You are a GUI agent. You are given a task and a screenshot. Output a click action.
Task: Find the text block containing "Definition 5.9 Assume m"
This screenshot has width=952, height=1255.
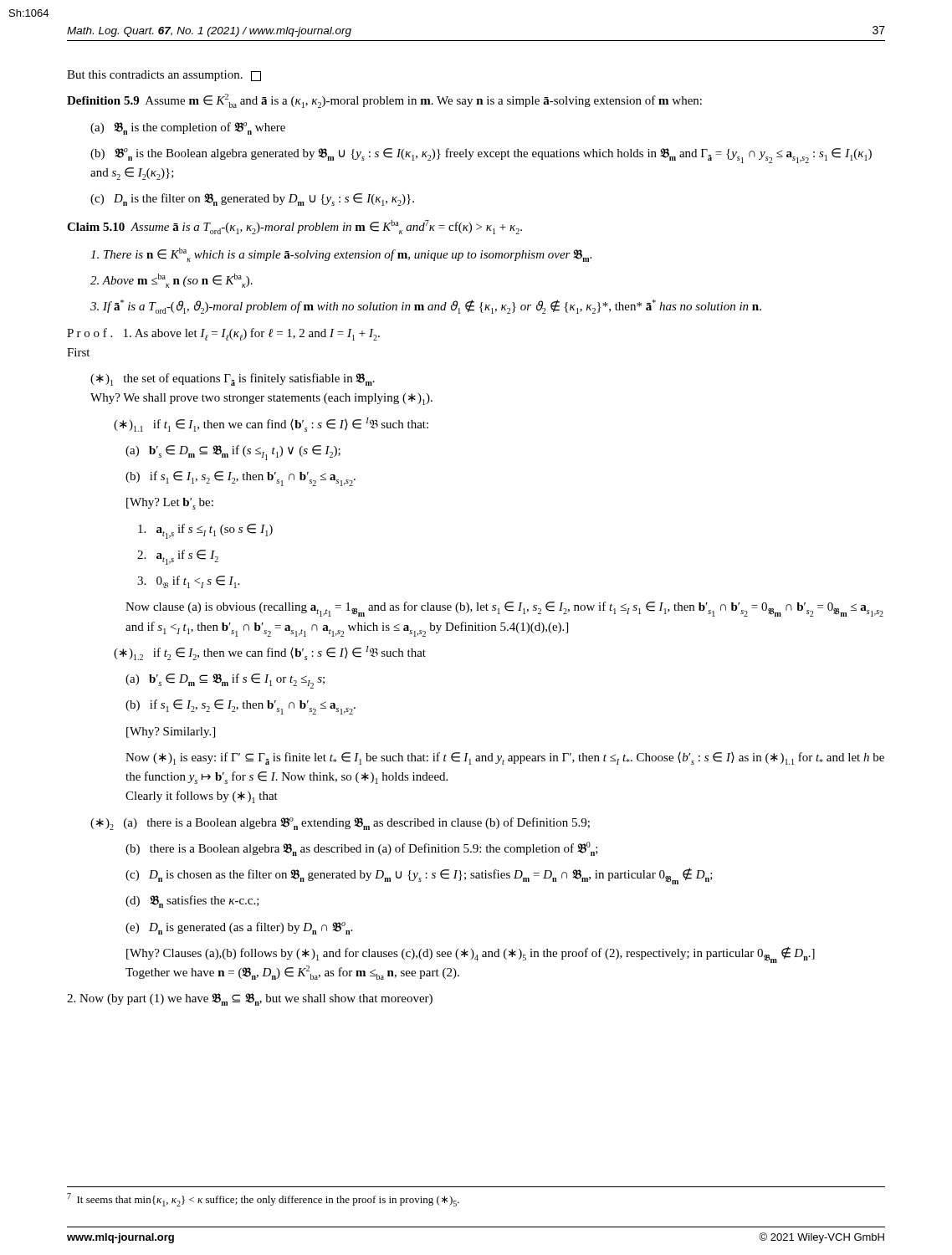click(476, 101)
